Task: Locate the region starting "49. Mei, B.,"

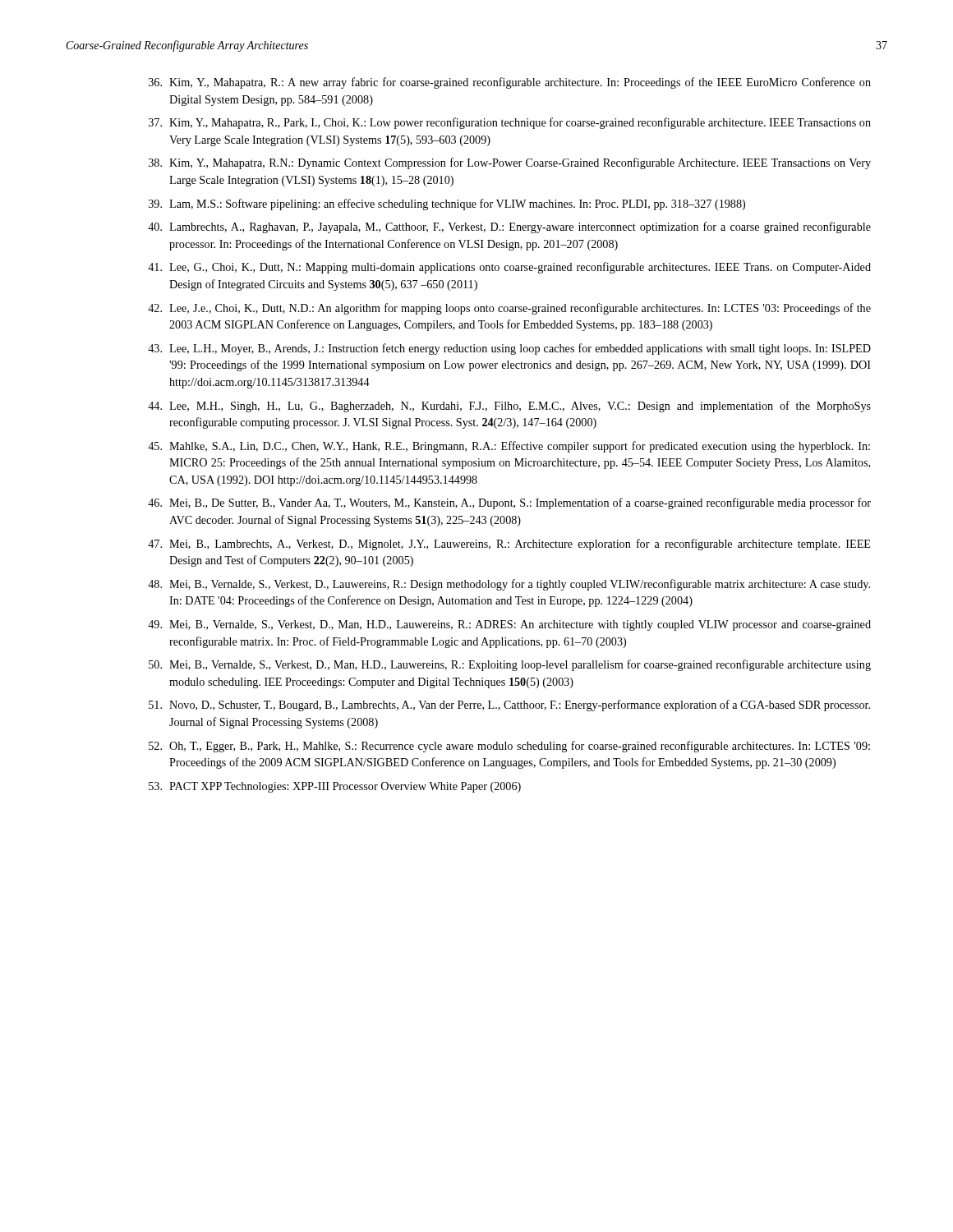Action: pos(501,633)
